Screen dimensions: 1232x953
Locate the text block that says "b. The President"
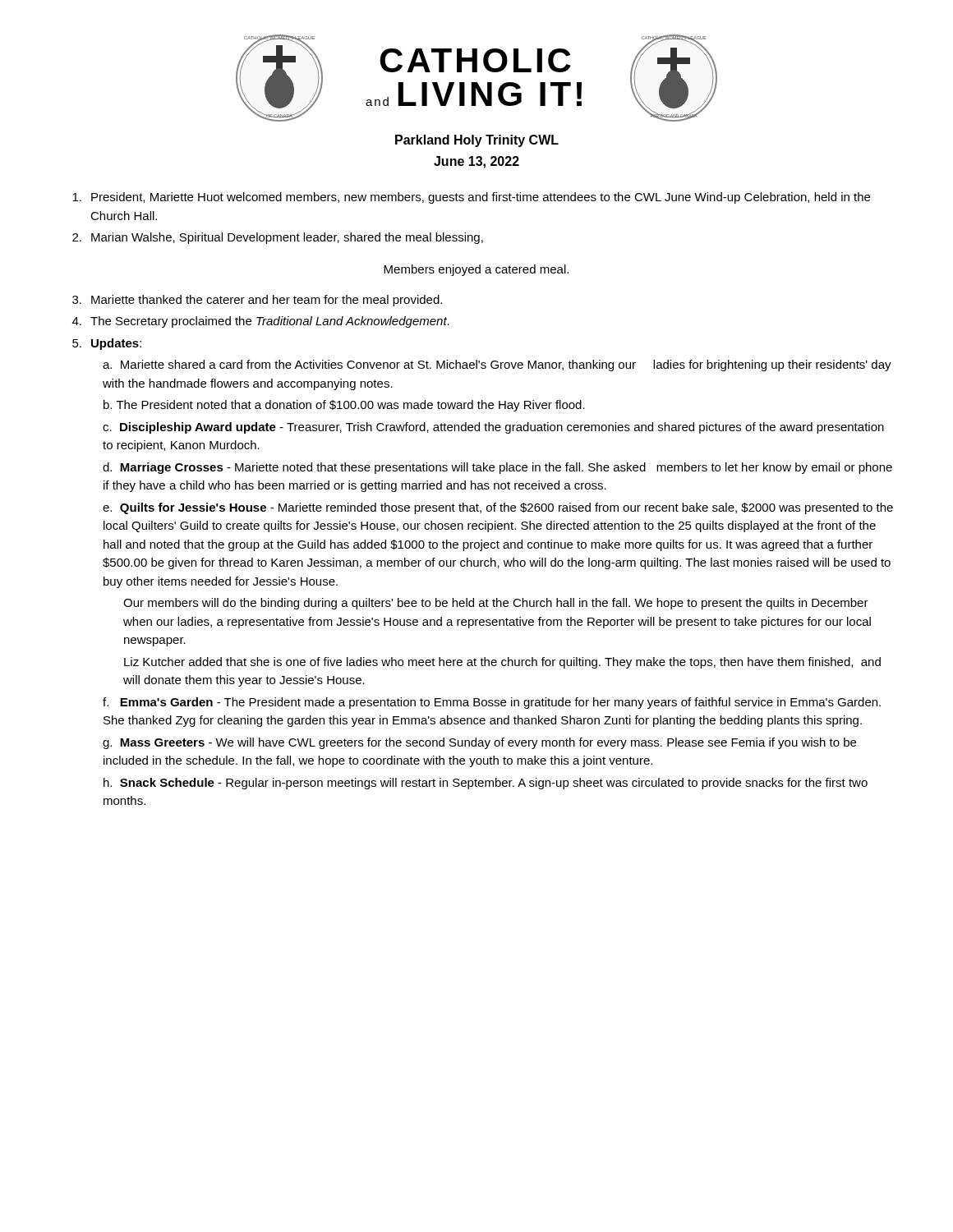click(x=344, y=405)
